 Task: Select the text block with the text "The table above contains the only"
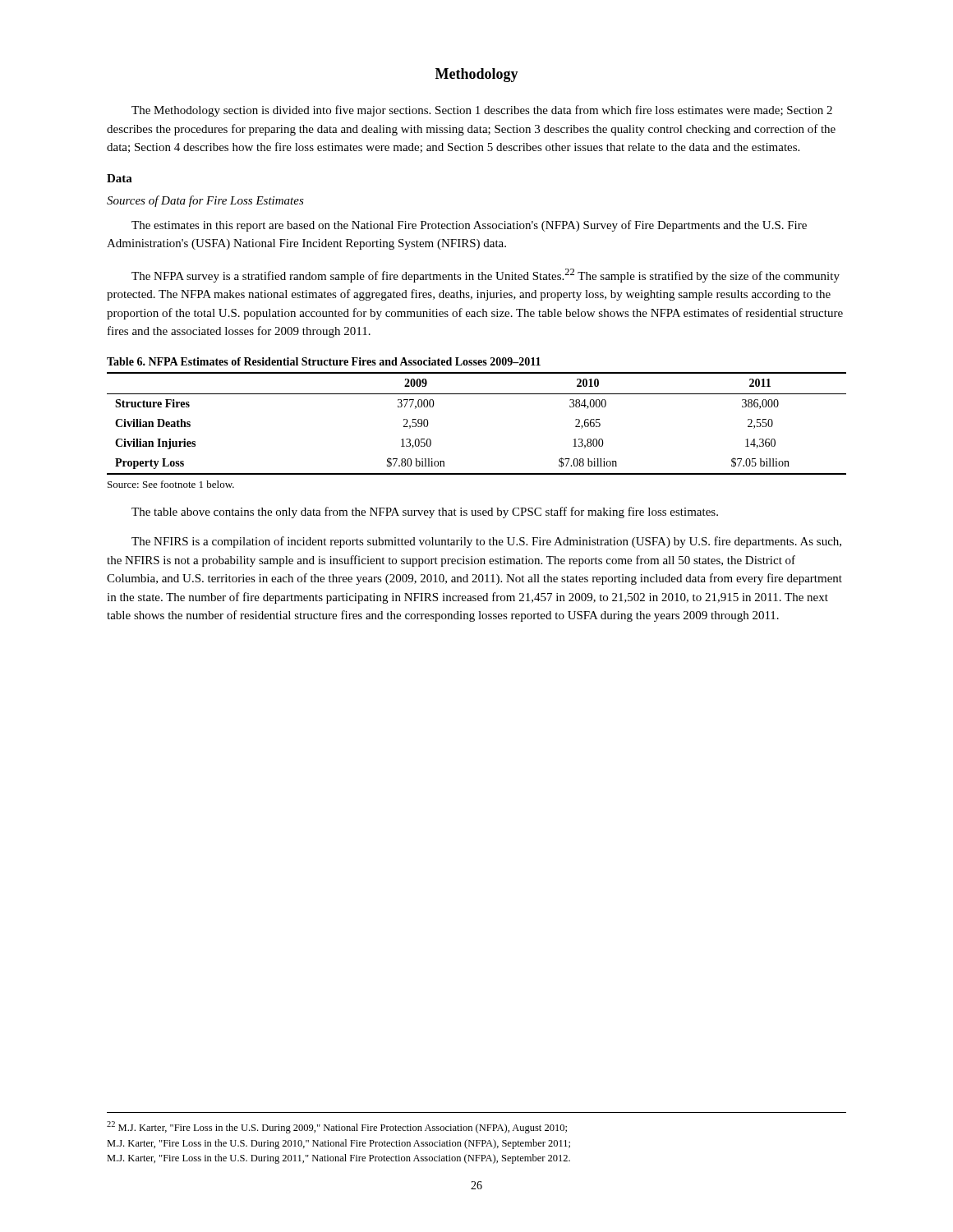coord(425,511)
